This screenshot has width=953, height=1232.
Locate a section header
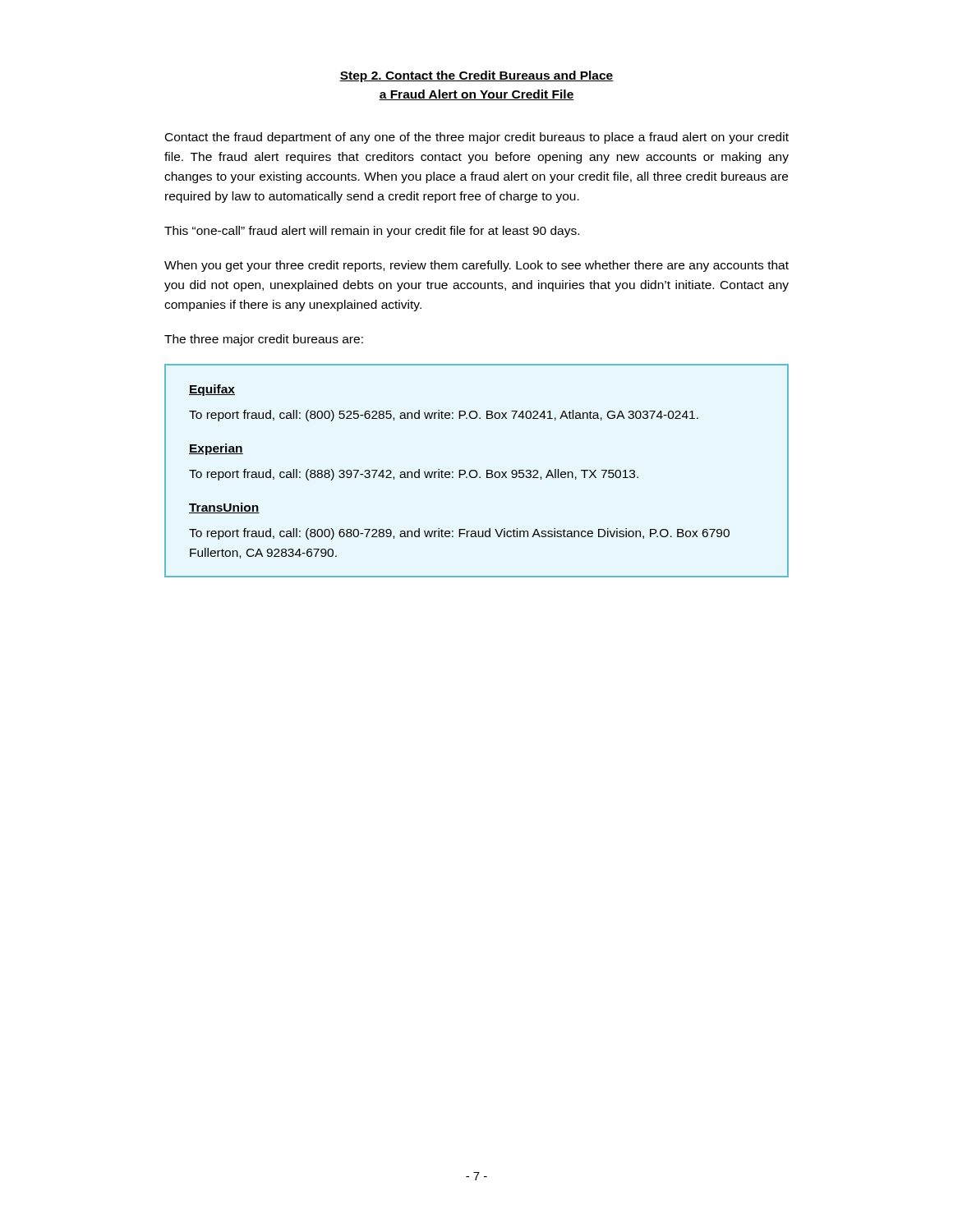click(x=476, y=85)
